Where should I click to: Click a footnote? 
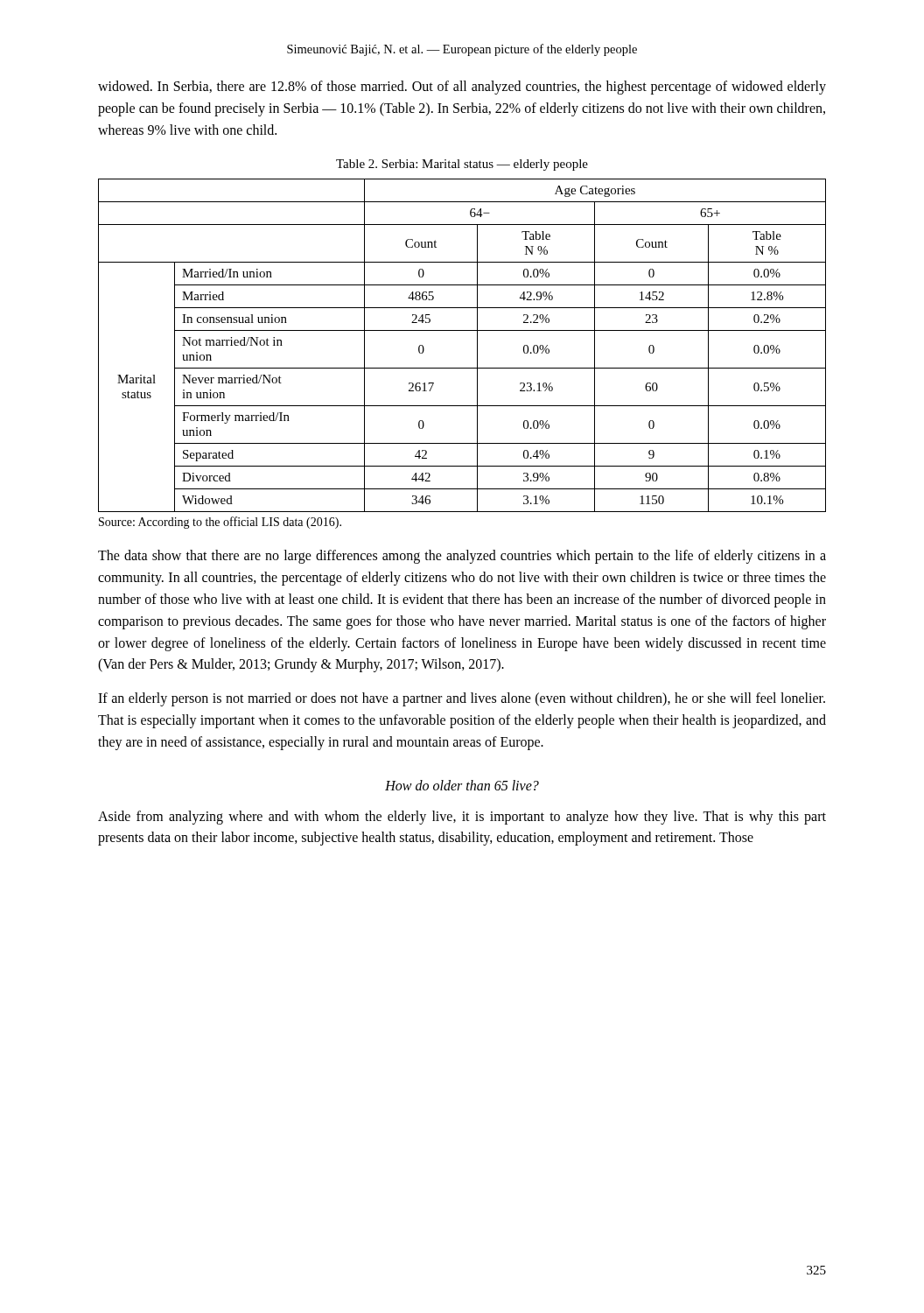pyautogui.click(x=220, y=522)
